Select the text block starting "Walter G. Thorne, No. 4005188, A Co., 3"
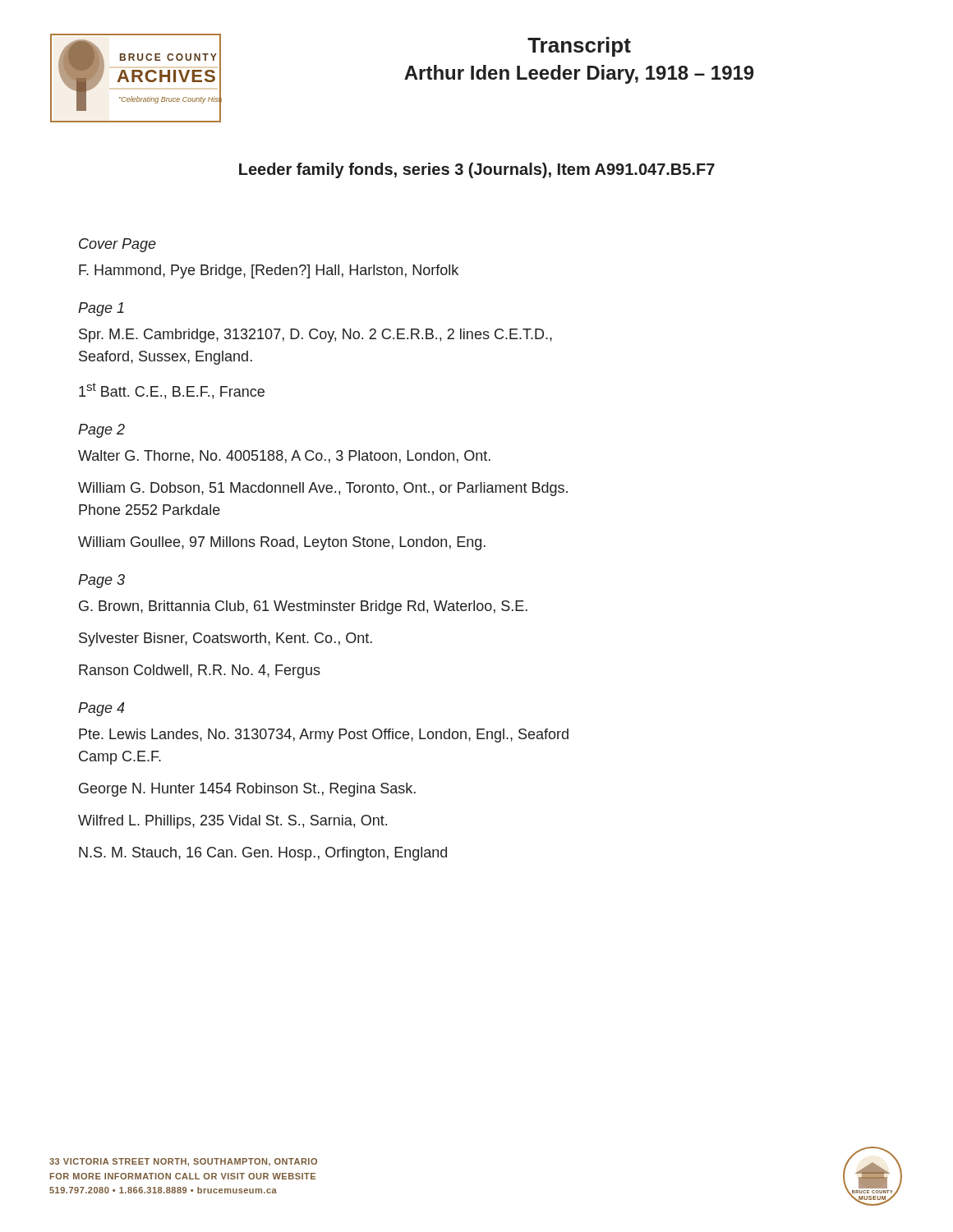The image size is (953, 1232). (x=285, y=456)
